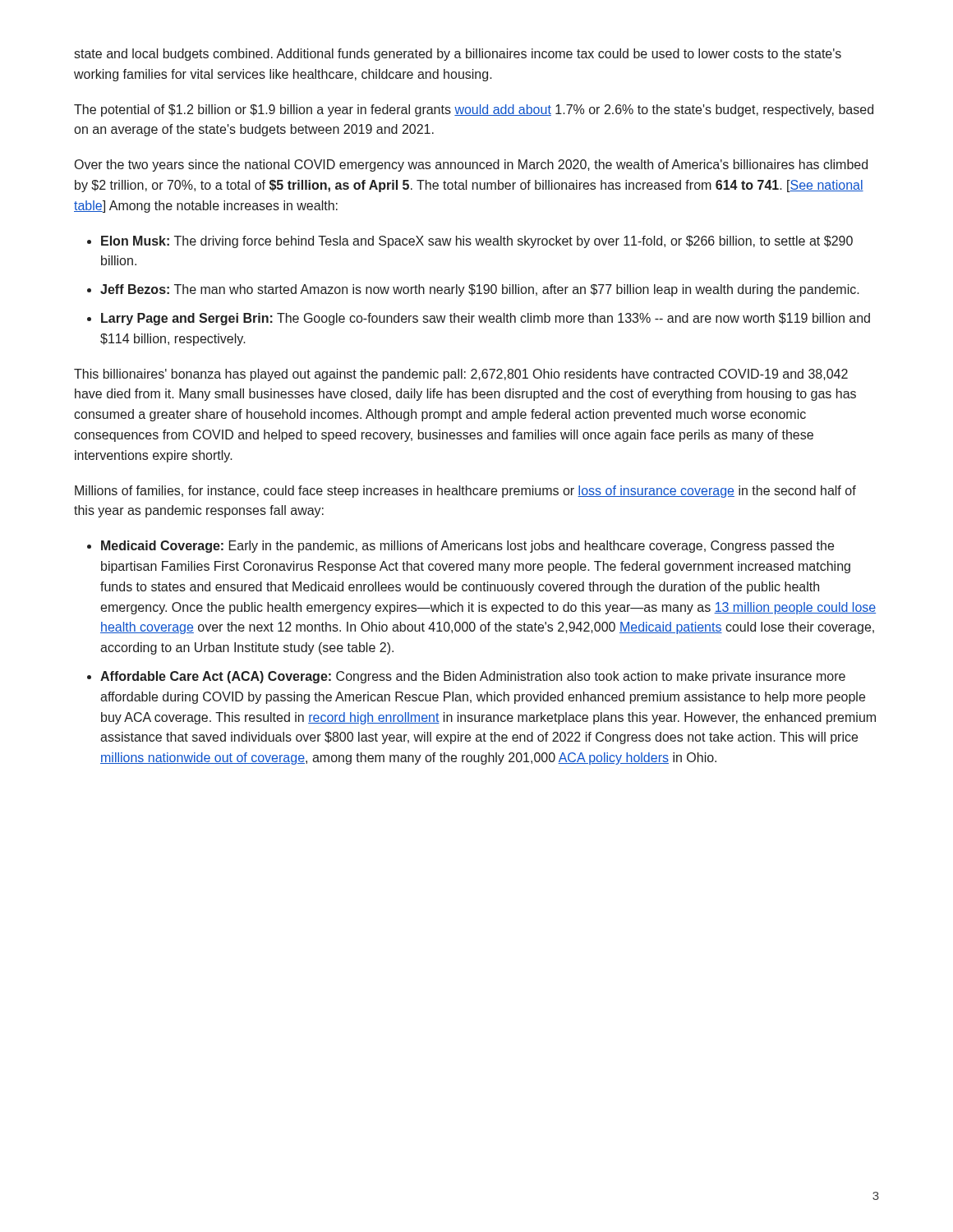
Task: Select the text block starting "Affordable Care Act"
Action: click(x=490, y=718)
